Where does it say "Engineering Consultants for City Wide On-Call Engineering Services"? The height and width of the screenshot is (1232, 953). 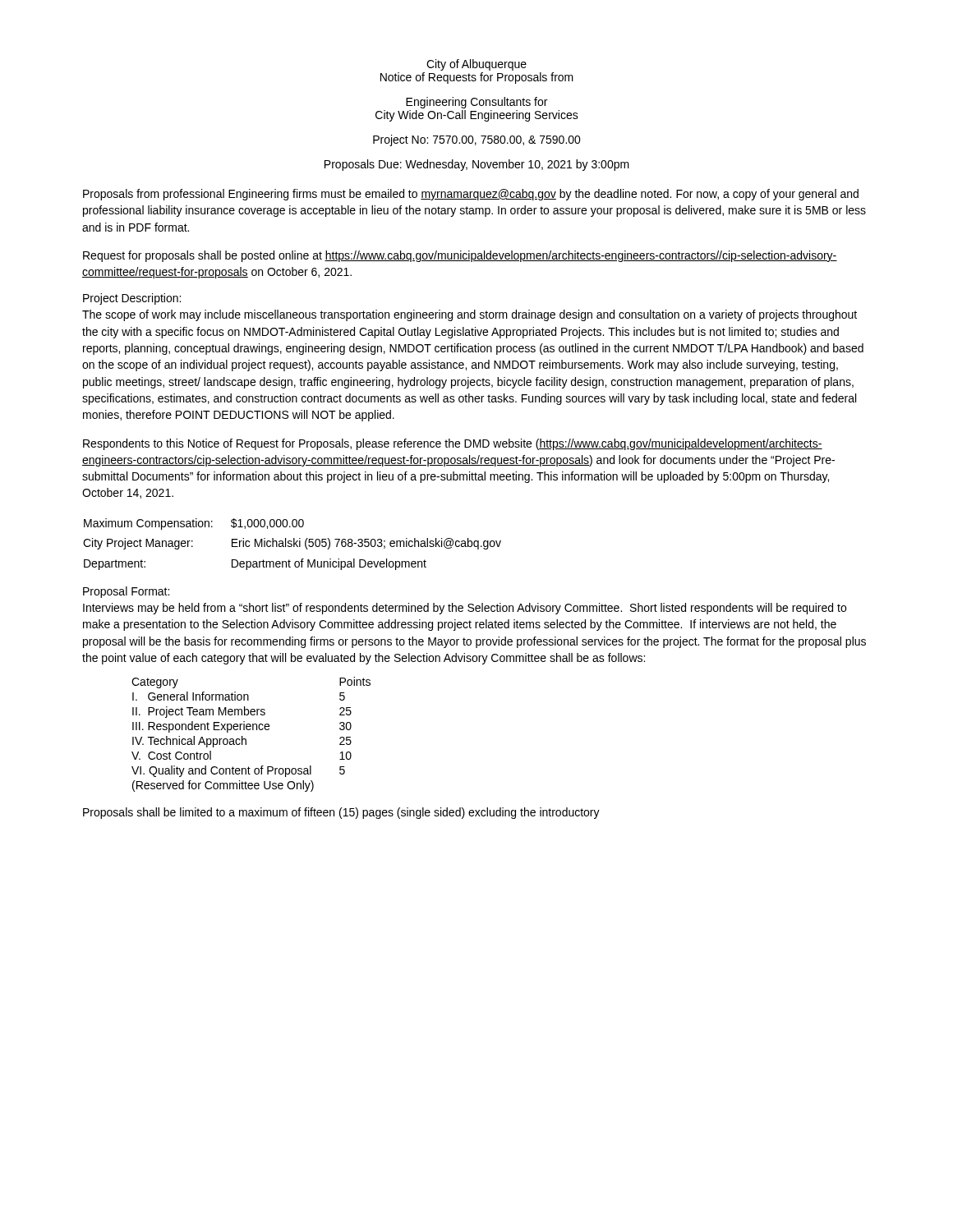[x=476, y=108]
